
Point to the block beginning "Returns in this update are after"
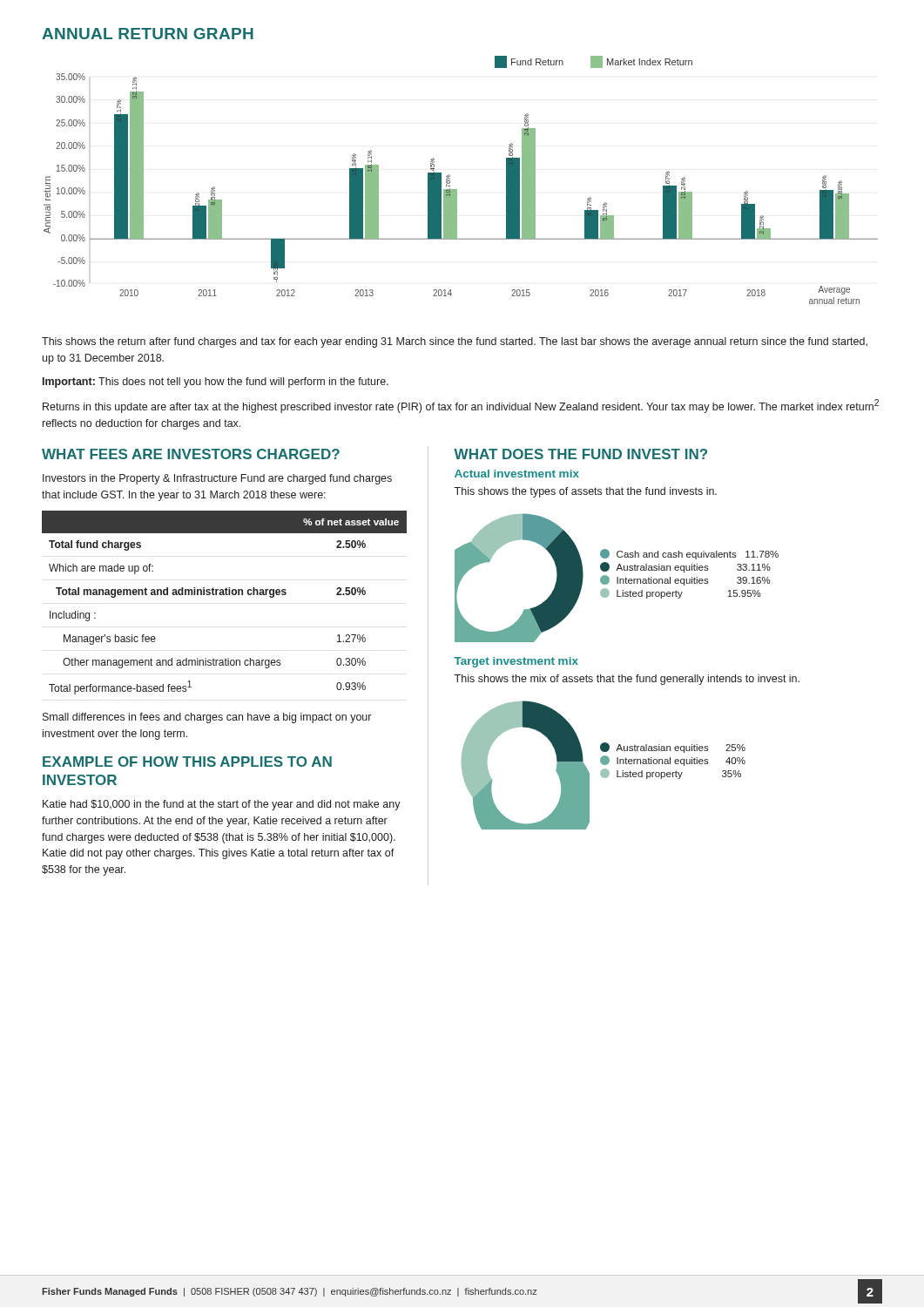(461, 414)
